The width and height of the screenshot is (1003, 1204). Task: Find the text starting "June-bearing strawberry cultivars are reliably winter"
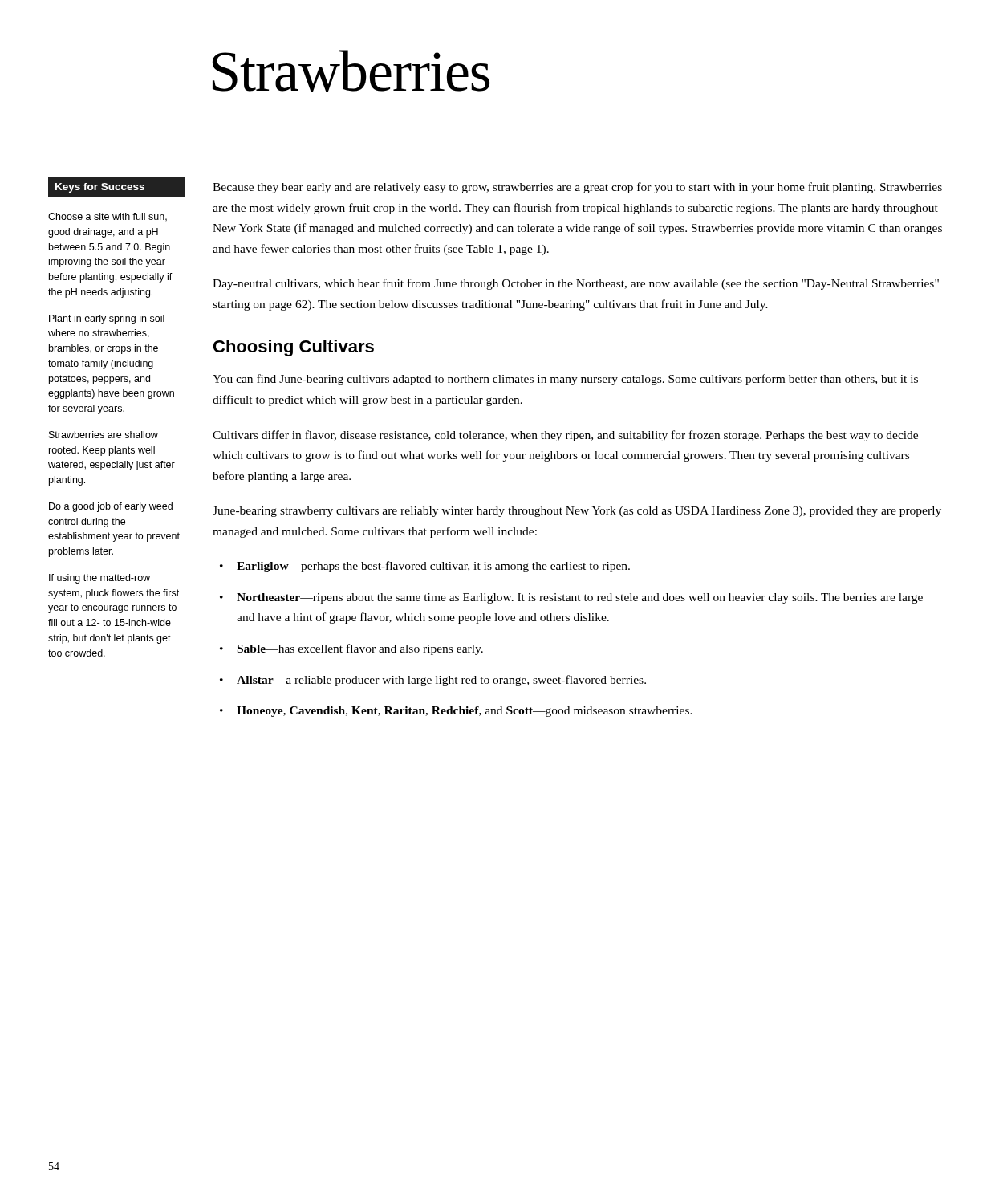pos(577,520)
